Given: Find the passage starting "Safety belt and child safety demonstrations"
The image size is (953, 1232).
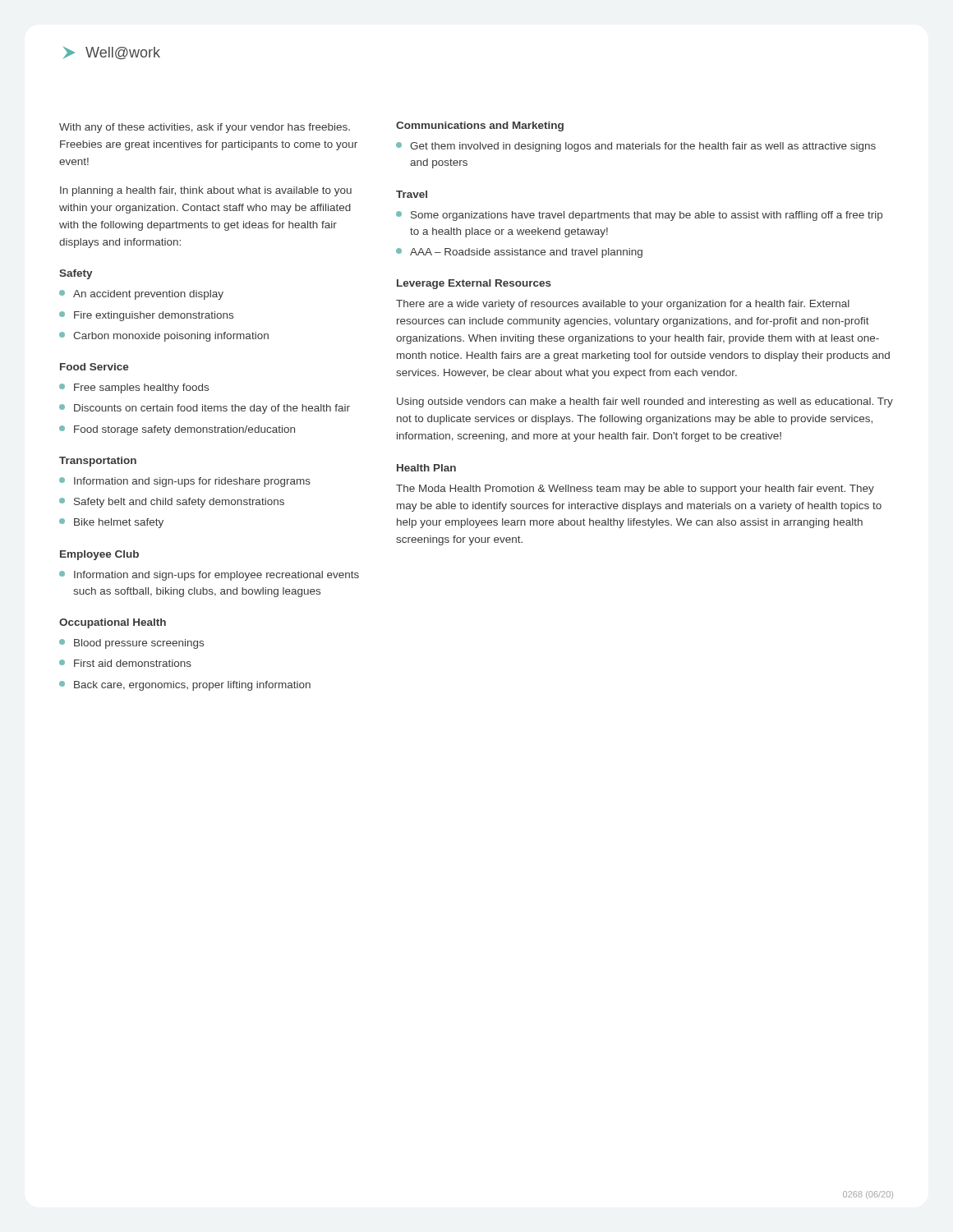Looking at the screenshot, I should [x=211, y=502].
